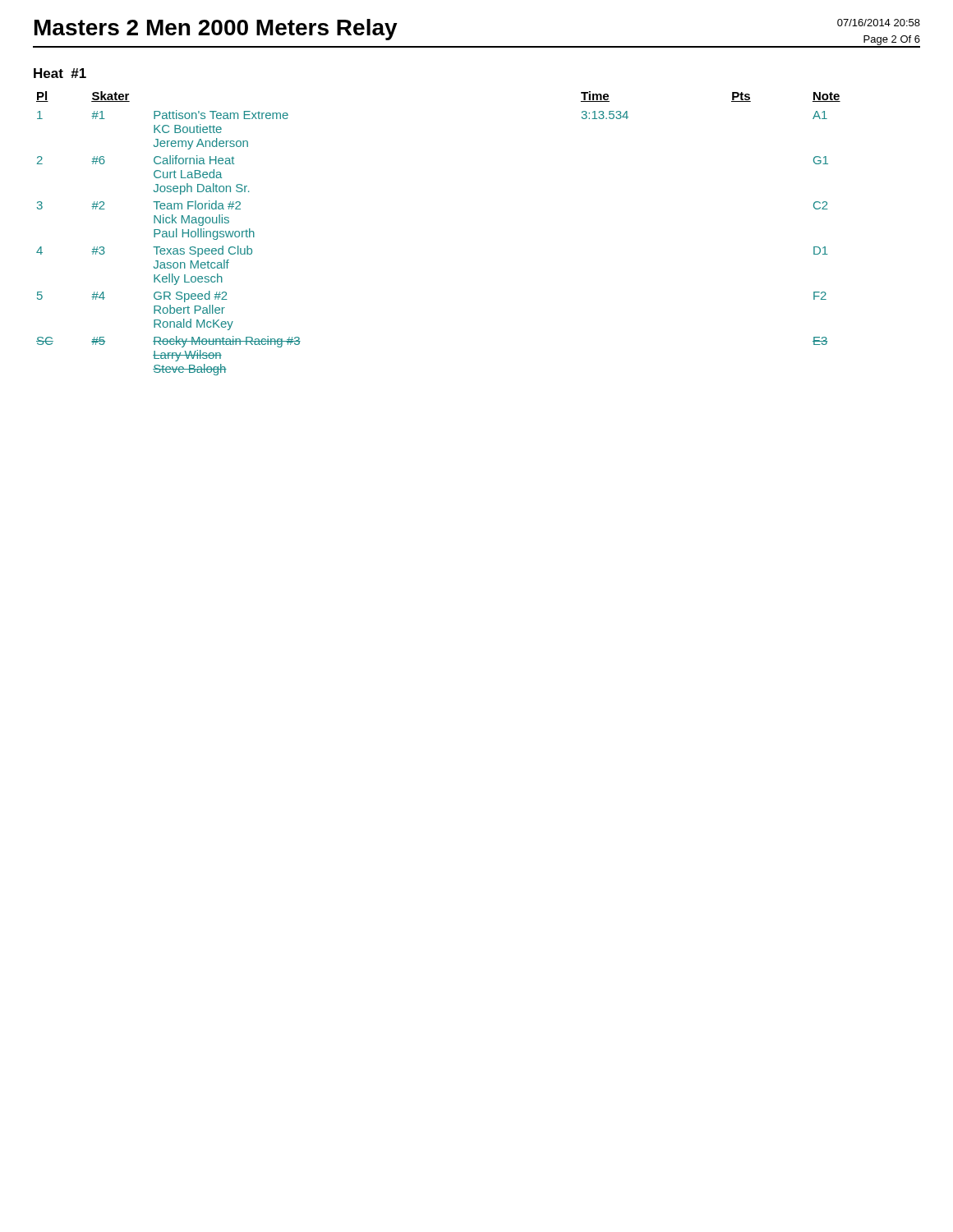Find the element starting "Heat #1"
The height and width of the screenshot is (1232, 953).
[x=60, y=73]
